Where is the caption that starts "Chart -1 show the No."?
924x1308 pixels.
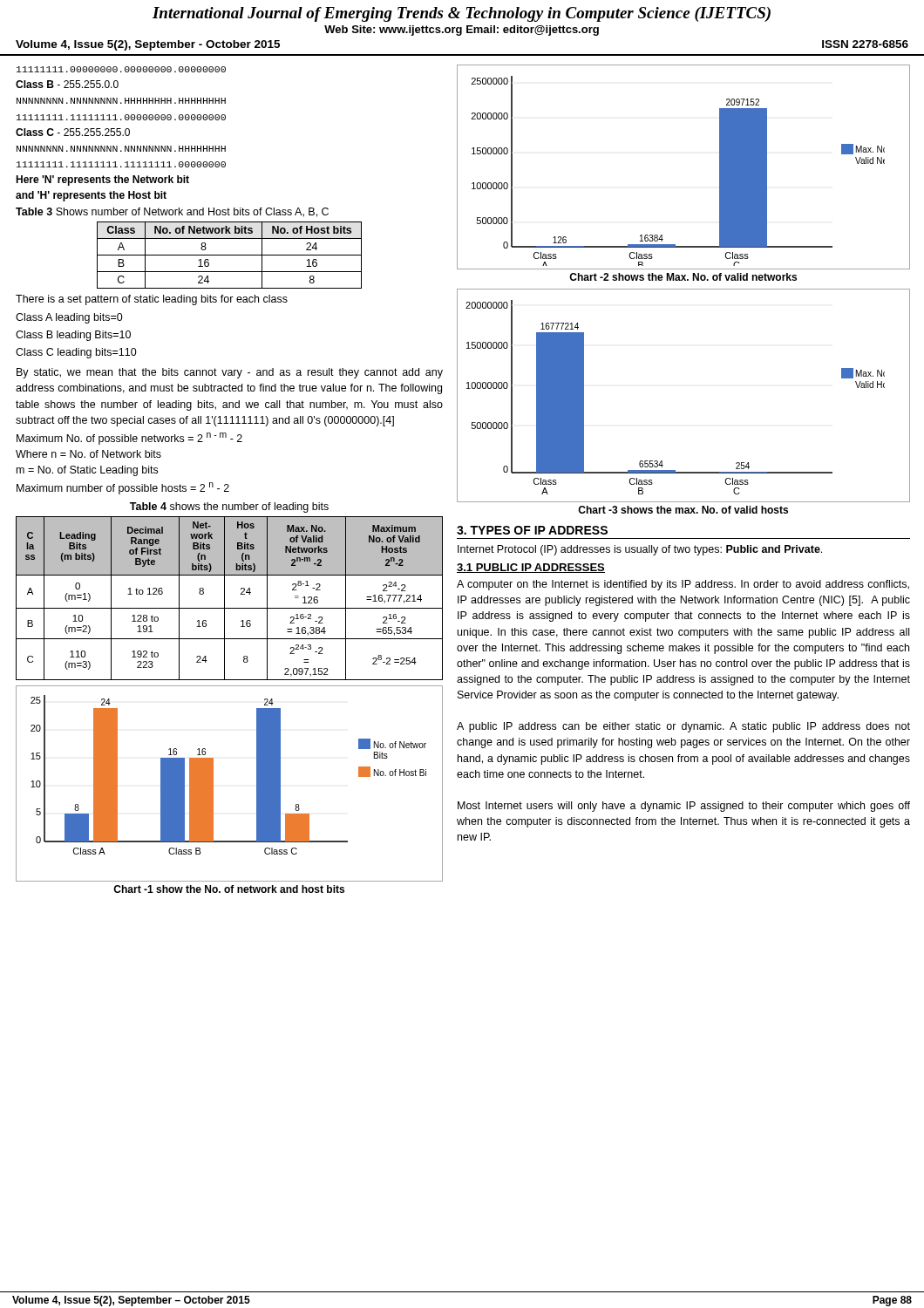pos(229,889)
